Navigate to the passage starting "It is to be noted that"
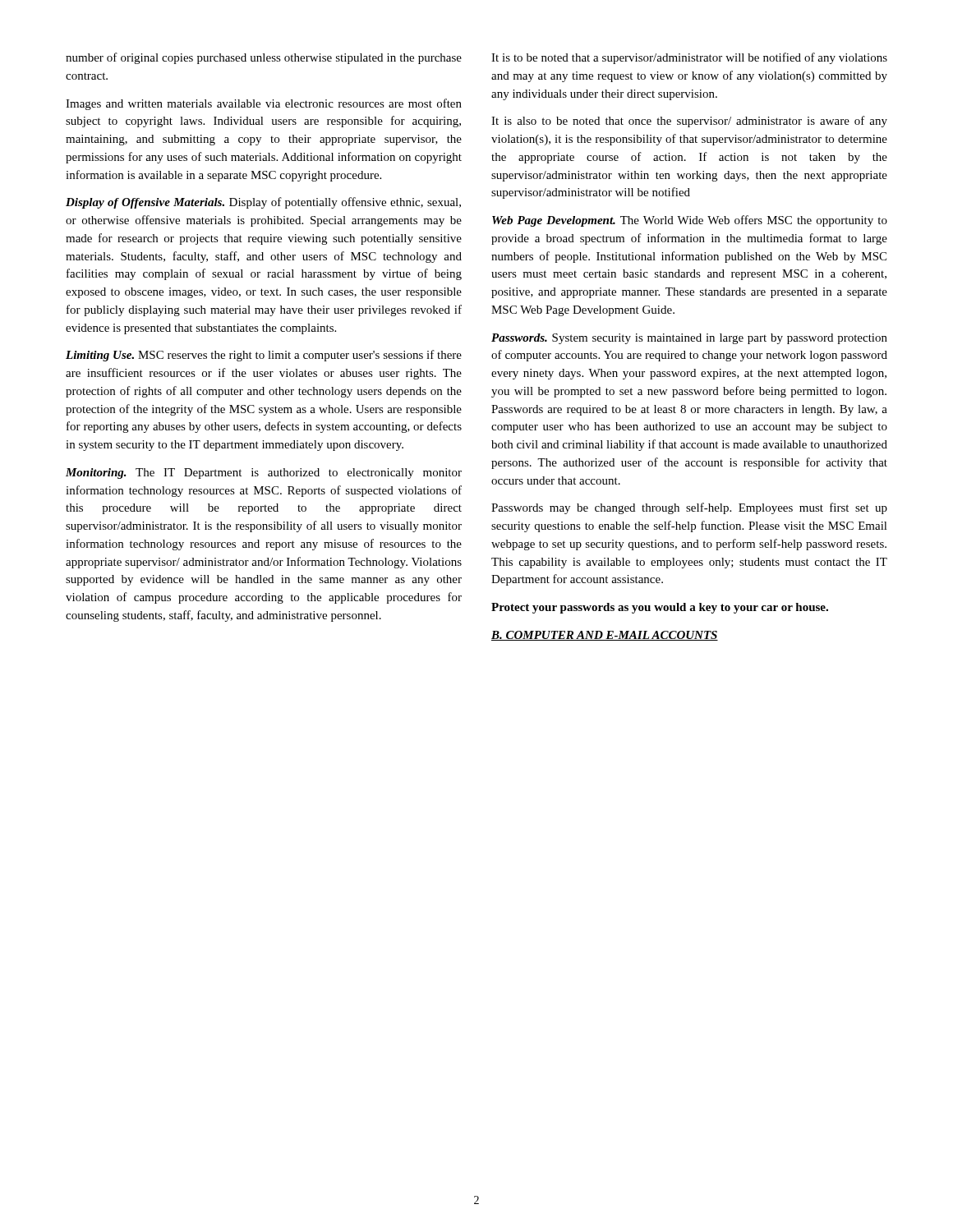 pyautogui.click(x=689, y=76)
